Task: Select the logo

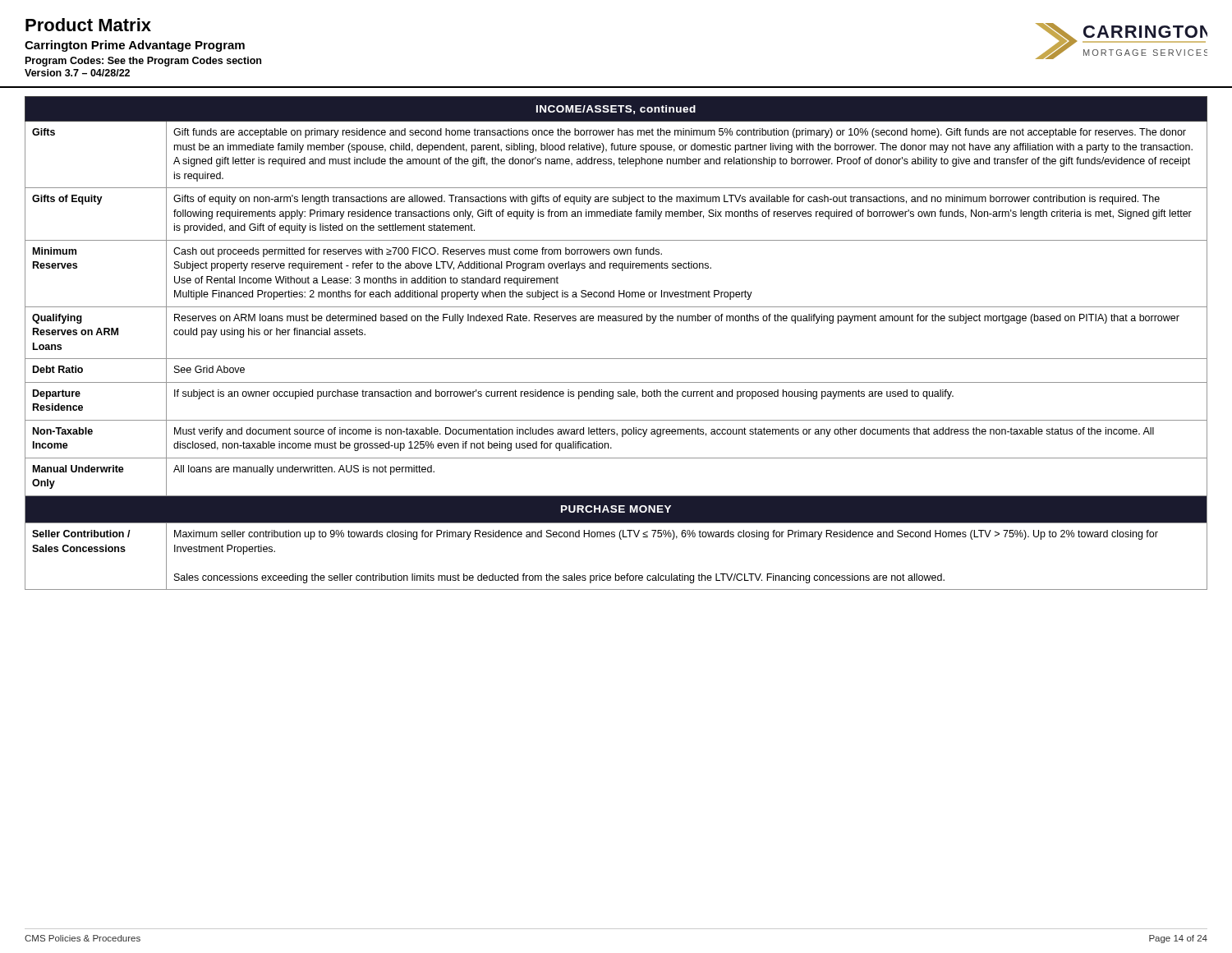Action: pyautogui.click(x=1121, y=42)
